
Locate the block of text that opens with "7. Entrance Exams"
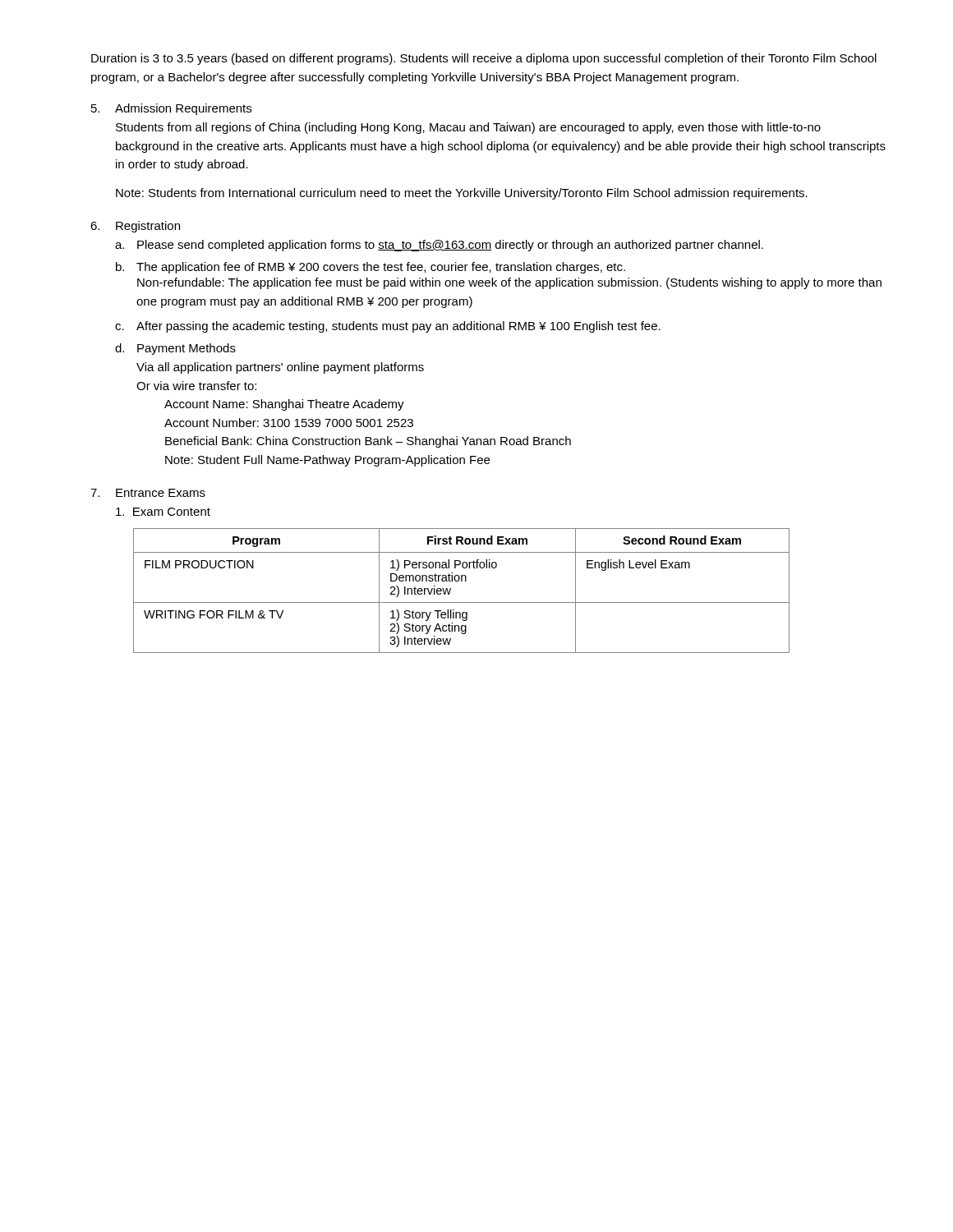point(148,493)
